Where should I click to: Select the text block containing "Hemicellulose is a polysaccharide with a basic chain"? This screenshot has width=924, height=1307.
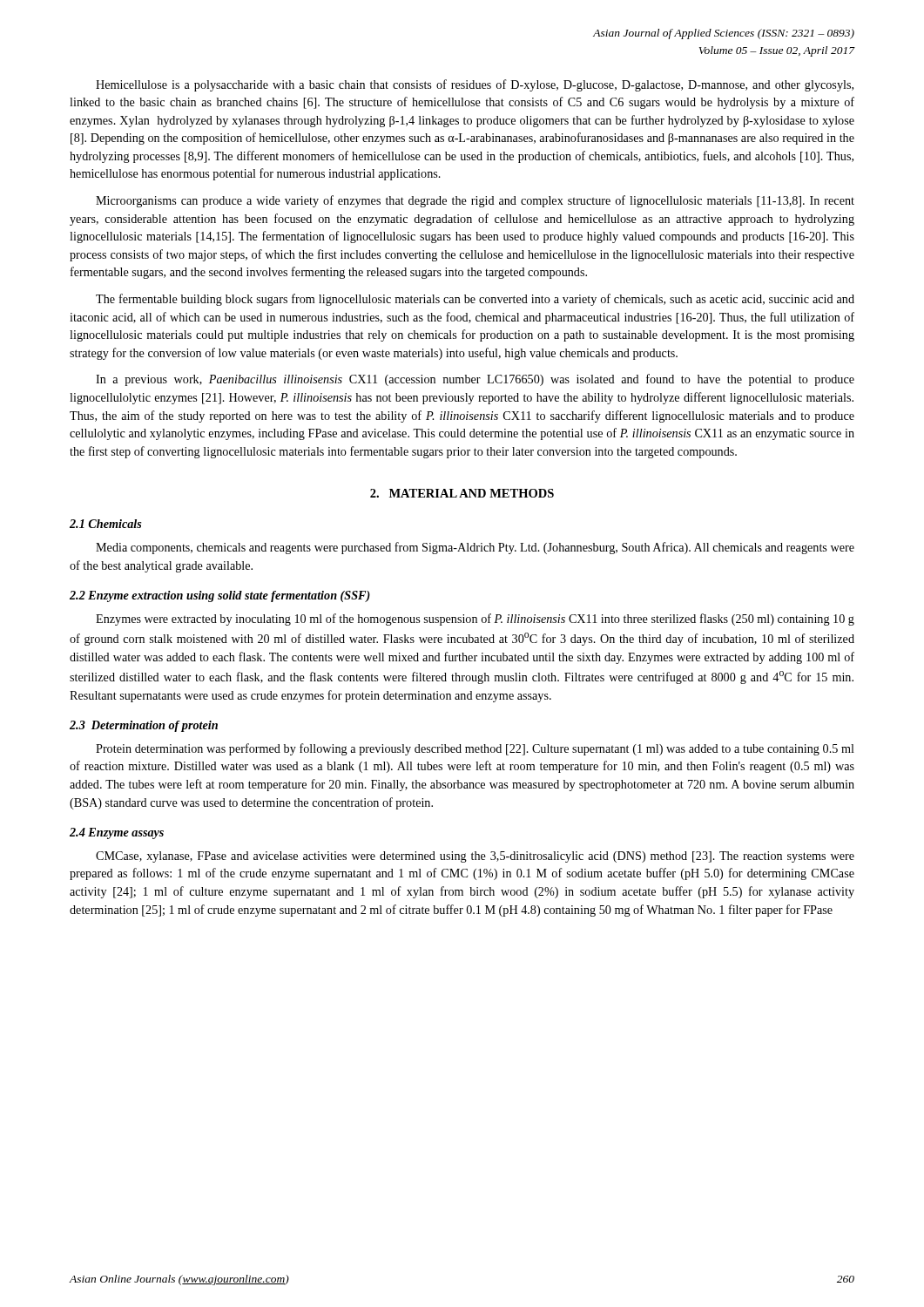pos(462,129)
